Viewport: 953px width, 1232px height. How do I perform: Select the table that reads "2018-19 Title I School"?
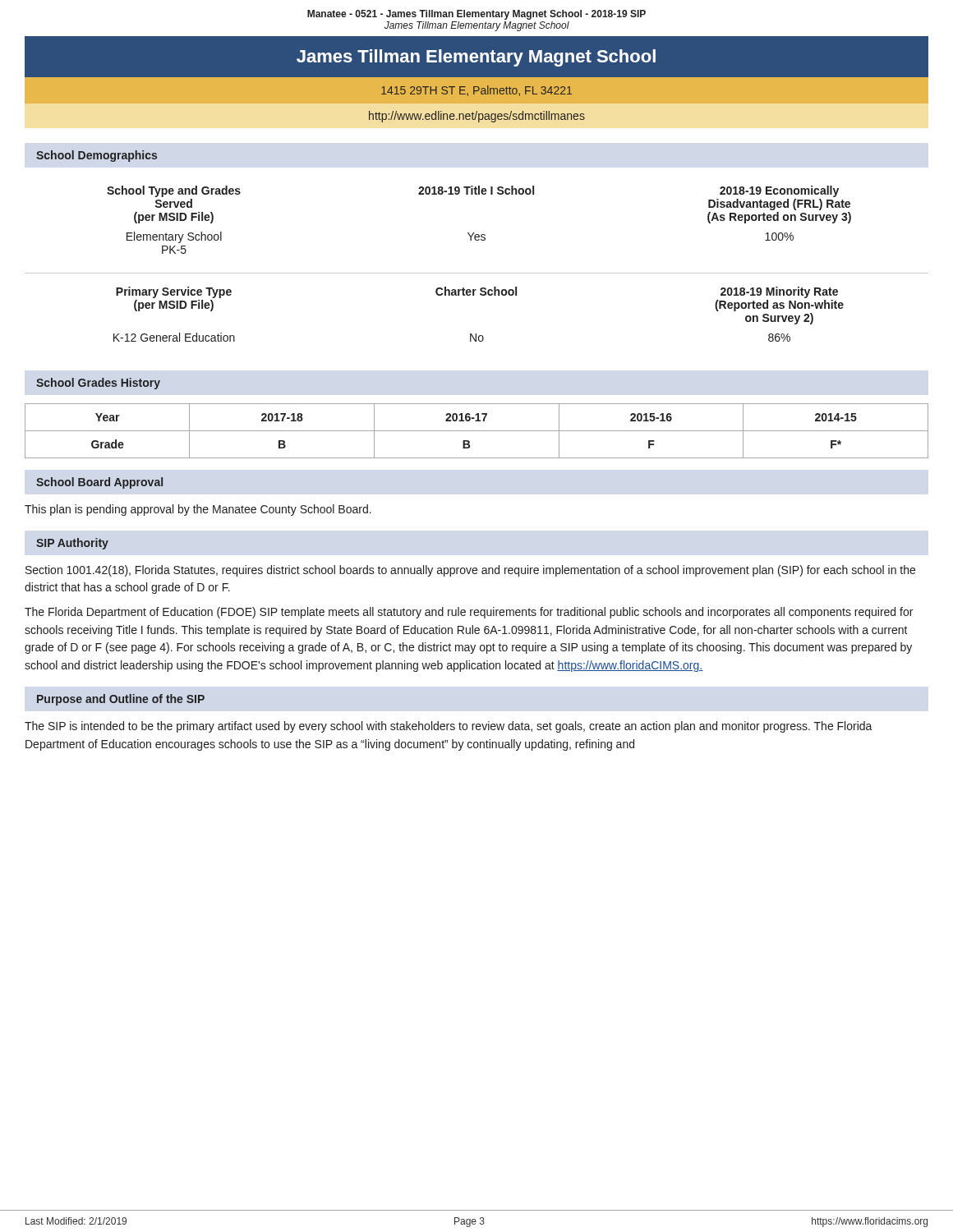click(x=476, y=223)
